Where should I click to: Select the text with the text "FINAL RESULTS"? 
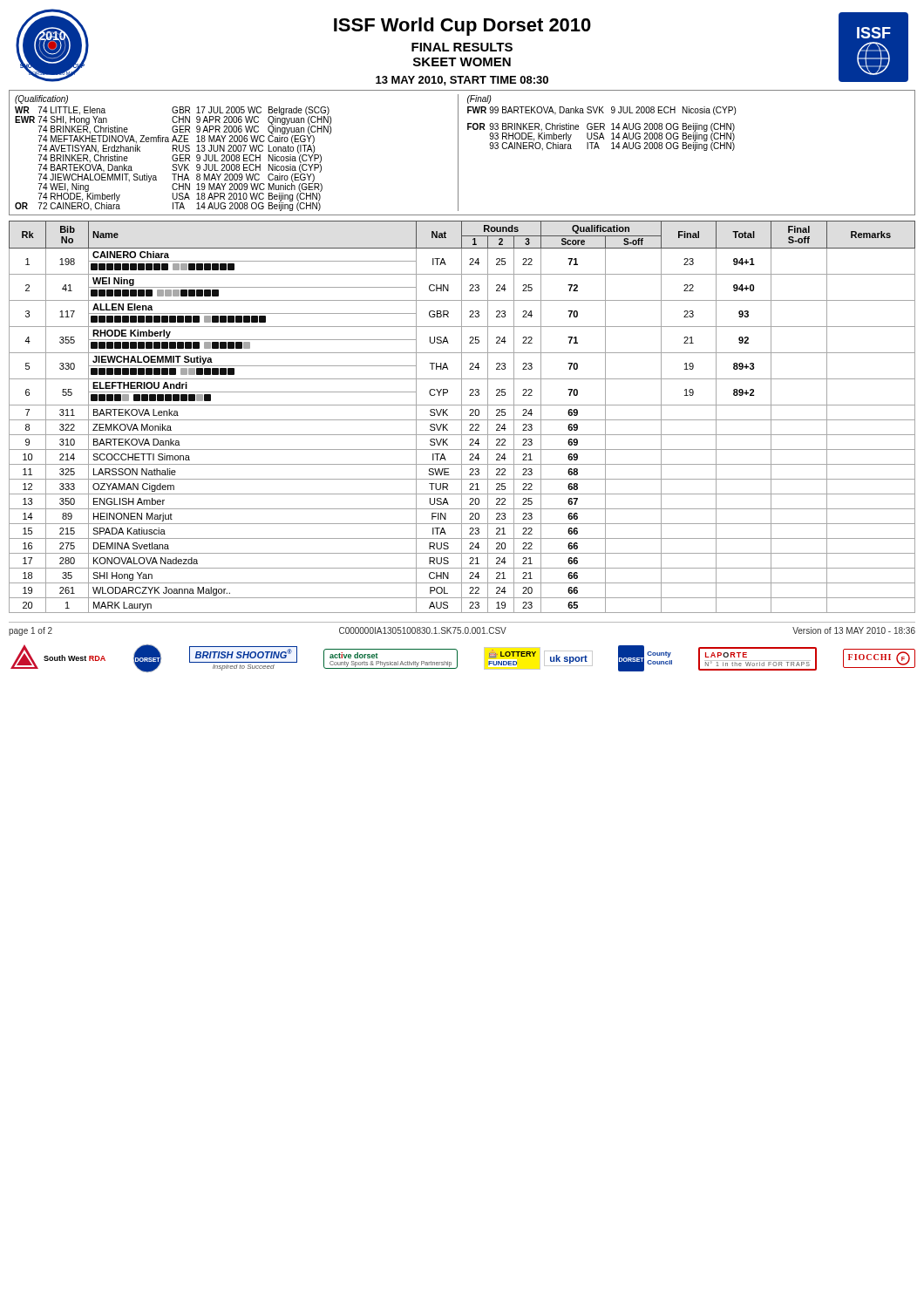click(462, 47)
